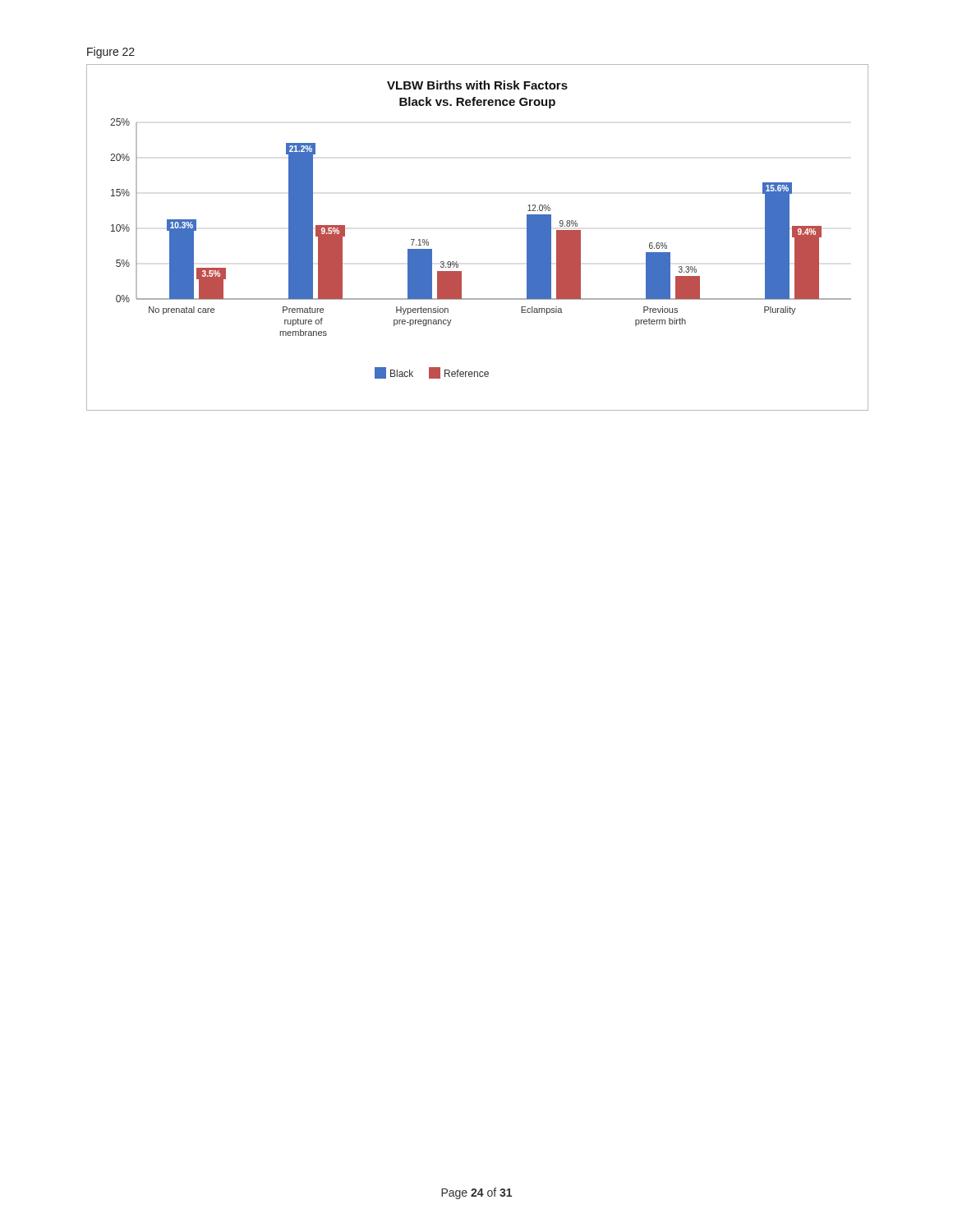The width and height of the screenshot is (953, 1232).
Task: Locate the grouped bar chart
Action: [x=477, y=237]
